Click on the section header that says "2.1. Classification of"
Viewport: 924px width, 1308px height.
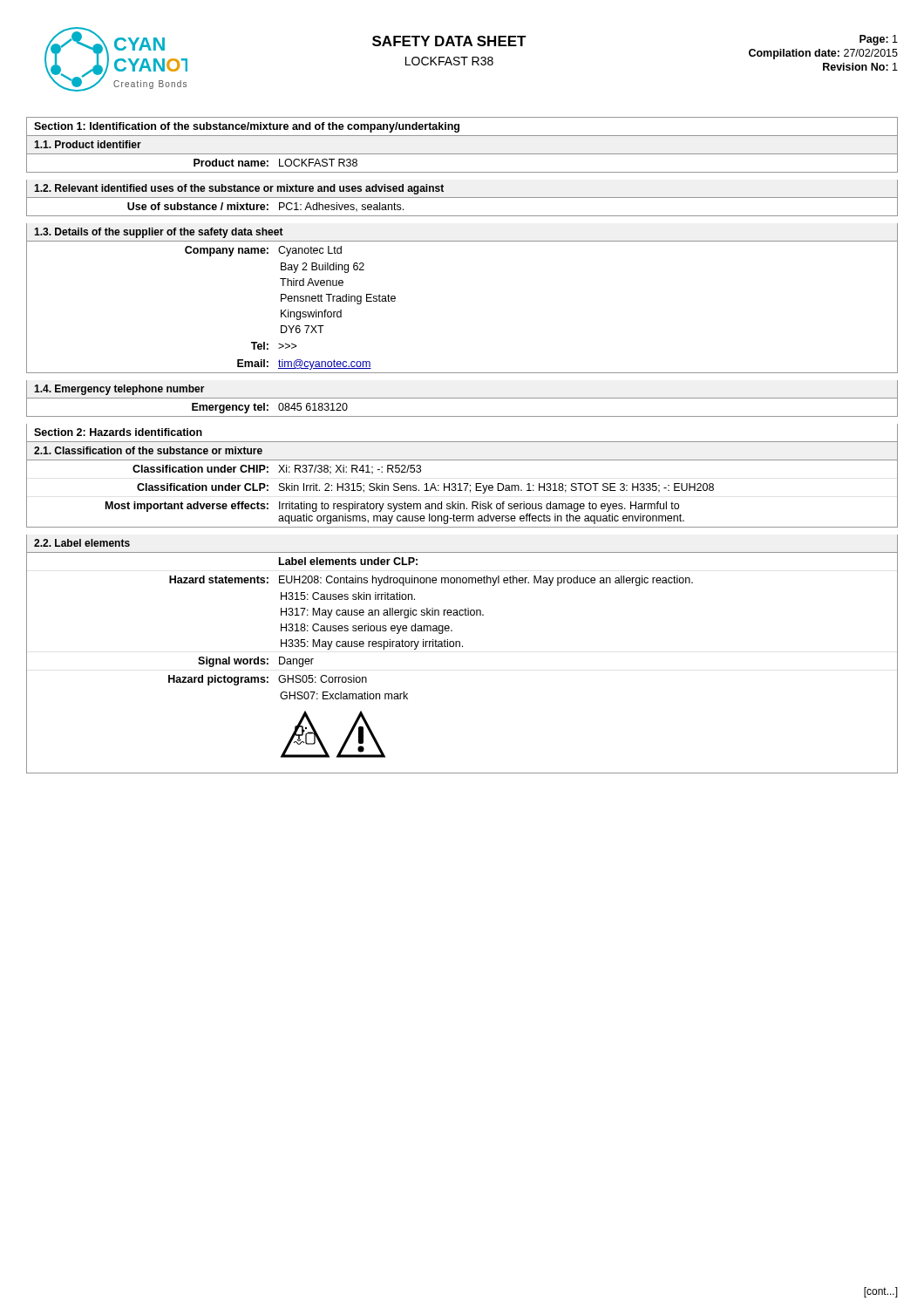click(x=148, y=451)
